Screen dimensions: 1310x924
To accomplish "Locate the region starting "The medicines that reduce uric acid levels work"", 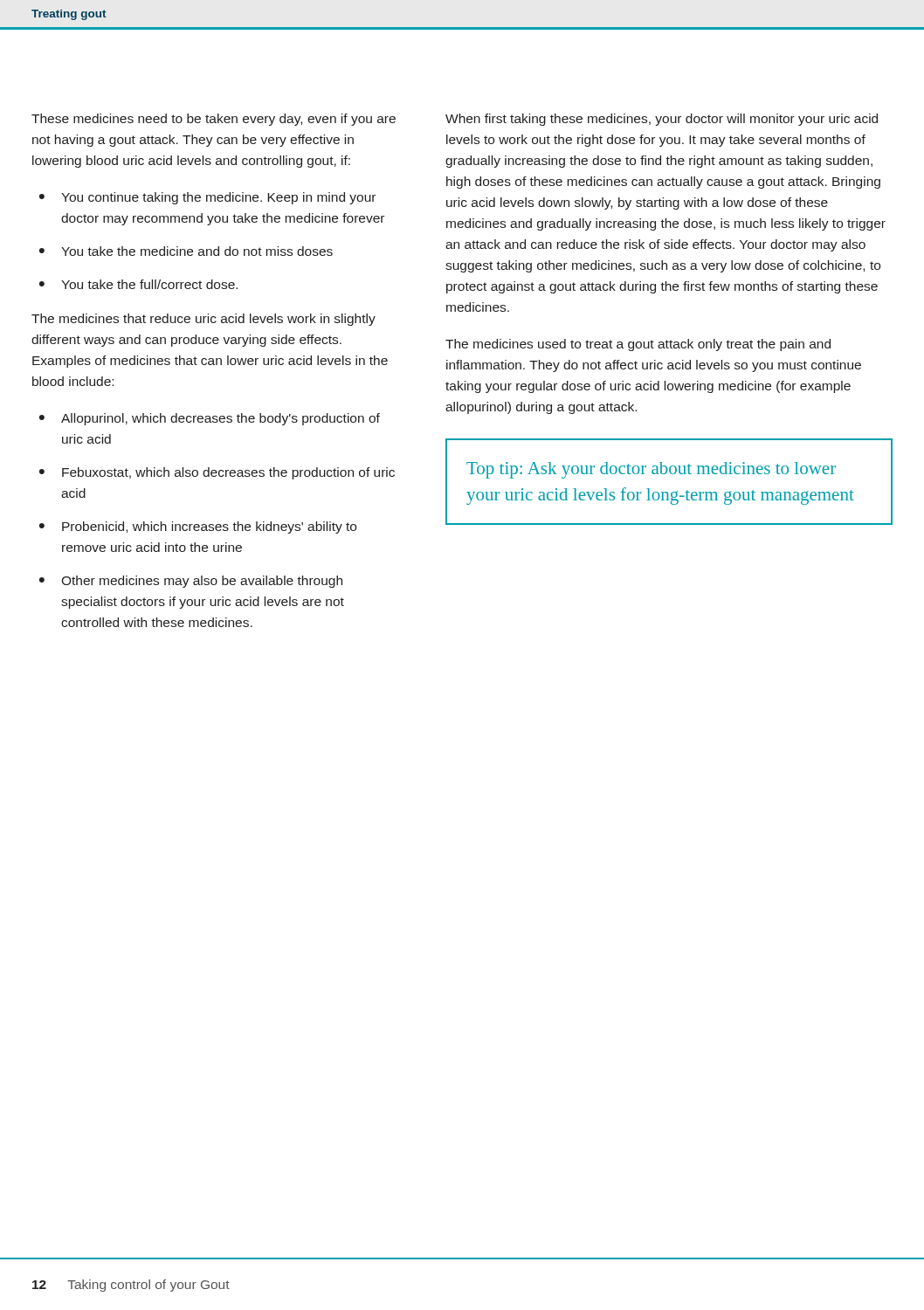I will click(x=210, y=350).
